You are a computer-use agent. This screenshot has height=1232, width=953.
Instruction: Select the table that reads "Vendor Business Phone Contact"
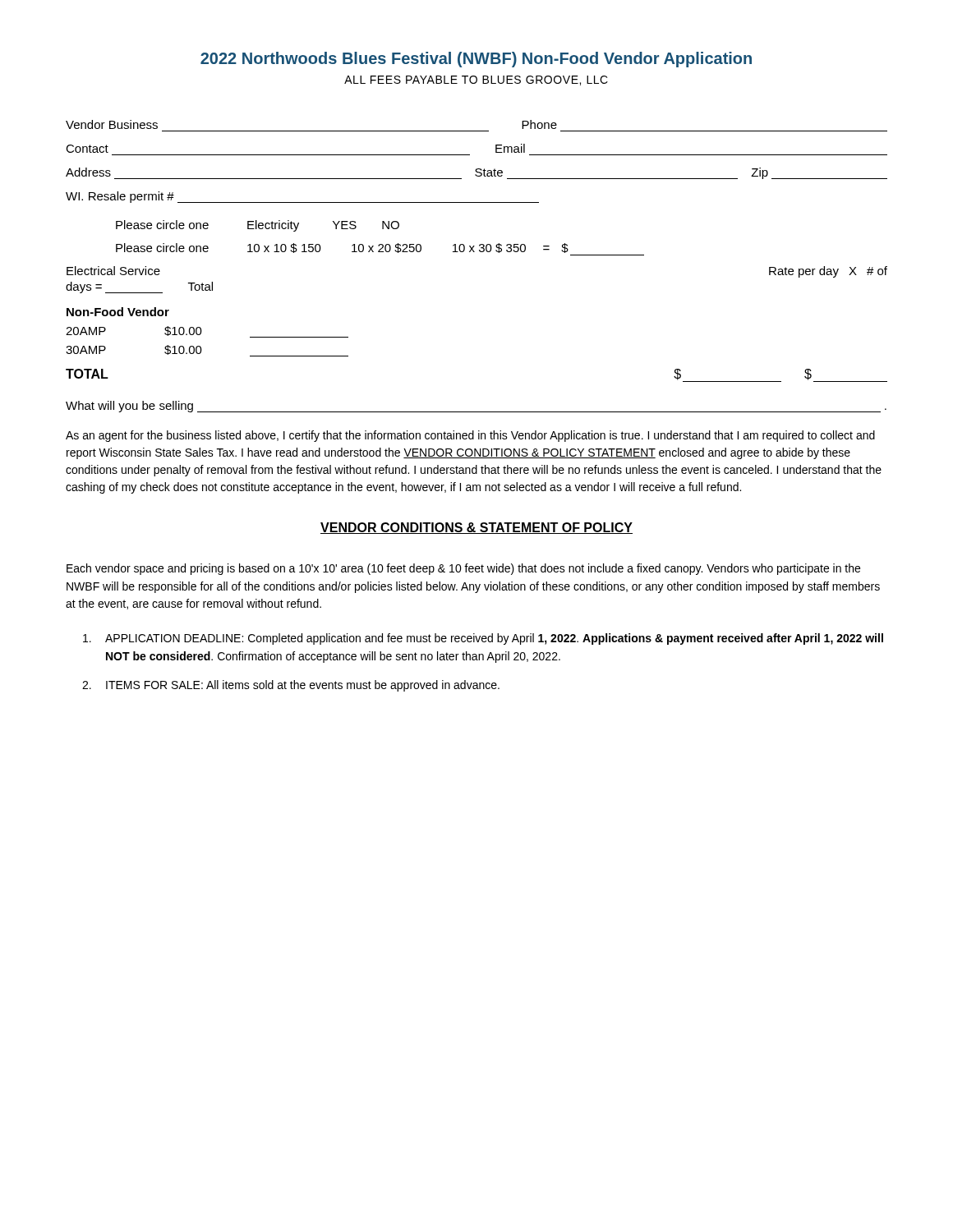[x=476, y=159]
